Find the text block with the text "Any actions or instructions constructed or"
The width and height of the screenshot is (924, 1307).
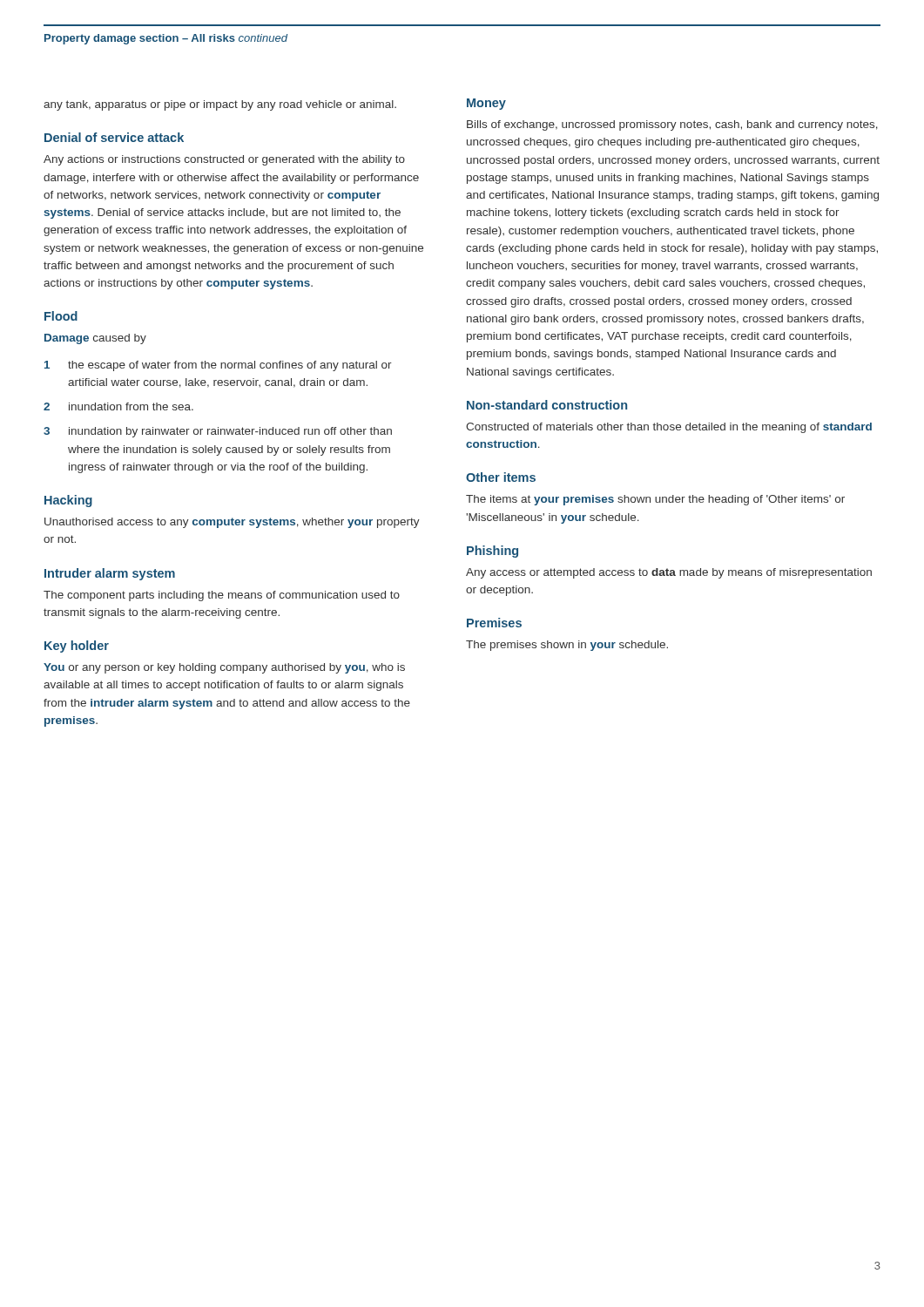[235, 222]
